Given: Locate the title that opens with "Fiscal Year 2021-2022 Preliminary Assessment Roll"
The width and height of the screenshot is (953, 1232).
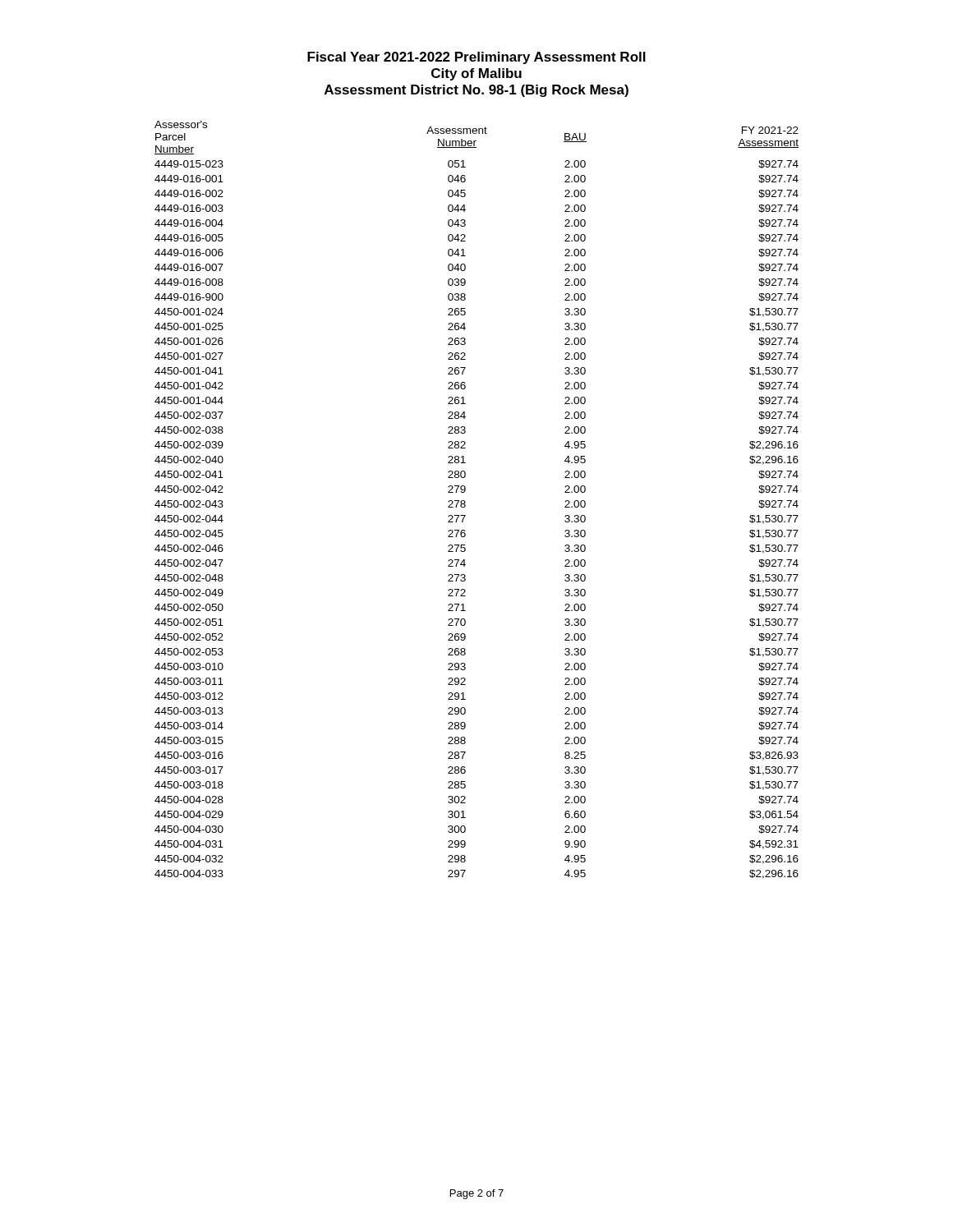Looking at the screenshot, I should [476, 74].
